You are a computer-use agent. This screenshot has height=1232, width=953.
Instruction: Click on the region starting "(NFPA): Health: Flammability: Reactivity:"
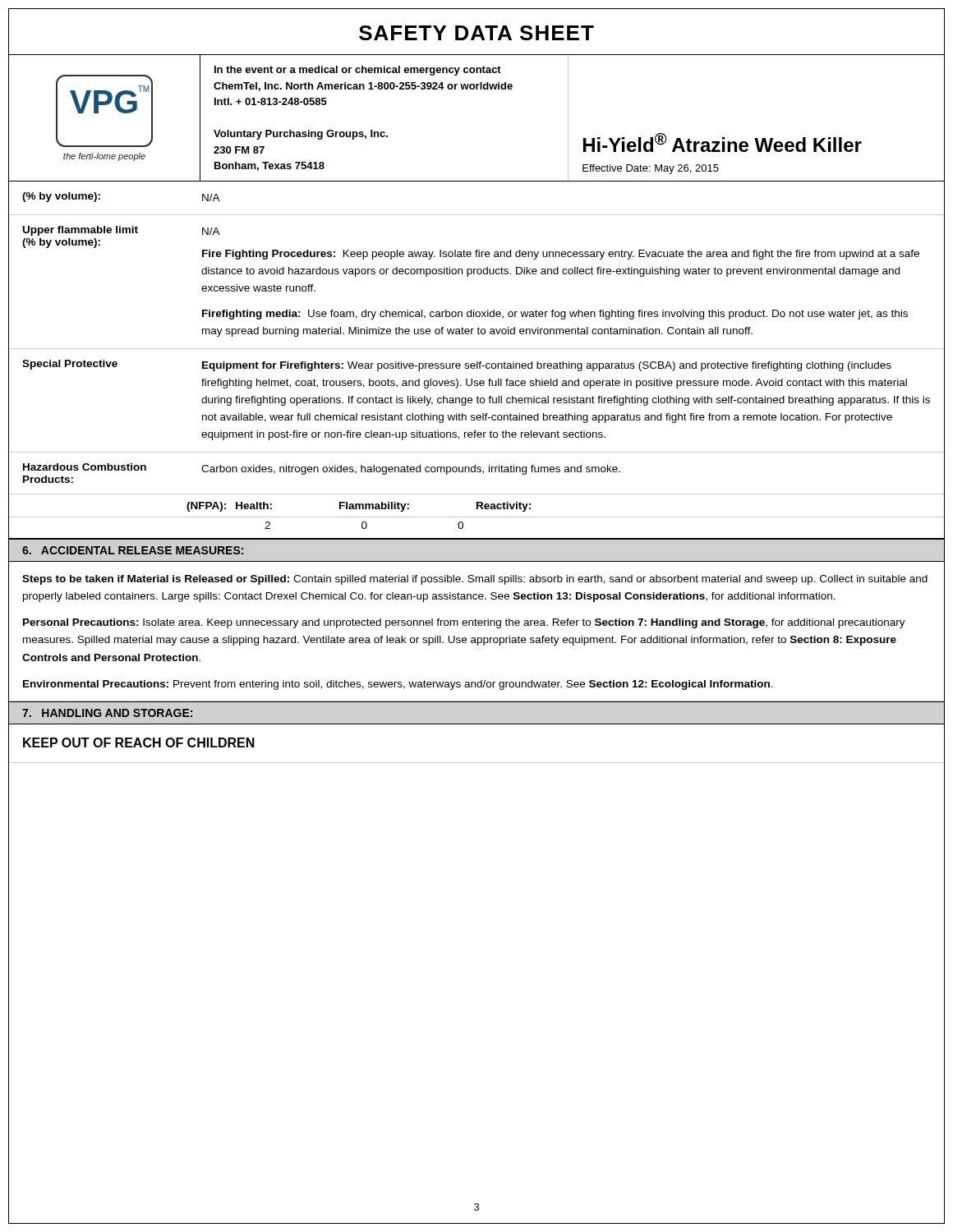tap(359, 505)
